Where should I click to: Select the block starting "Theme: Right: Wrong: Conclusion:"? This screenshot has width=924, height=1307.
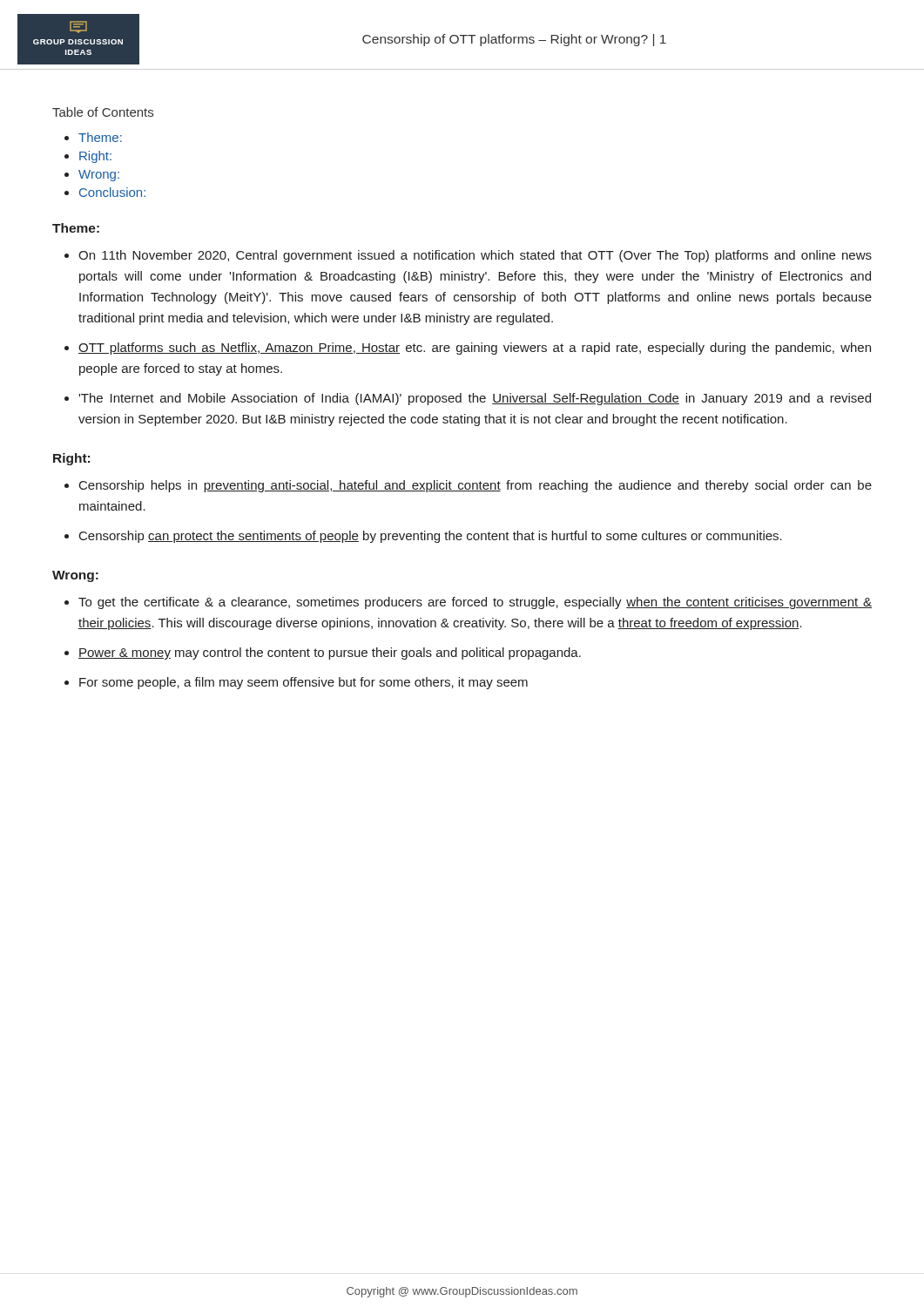click(x=93, y=137)
